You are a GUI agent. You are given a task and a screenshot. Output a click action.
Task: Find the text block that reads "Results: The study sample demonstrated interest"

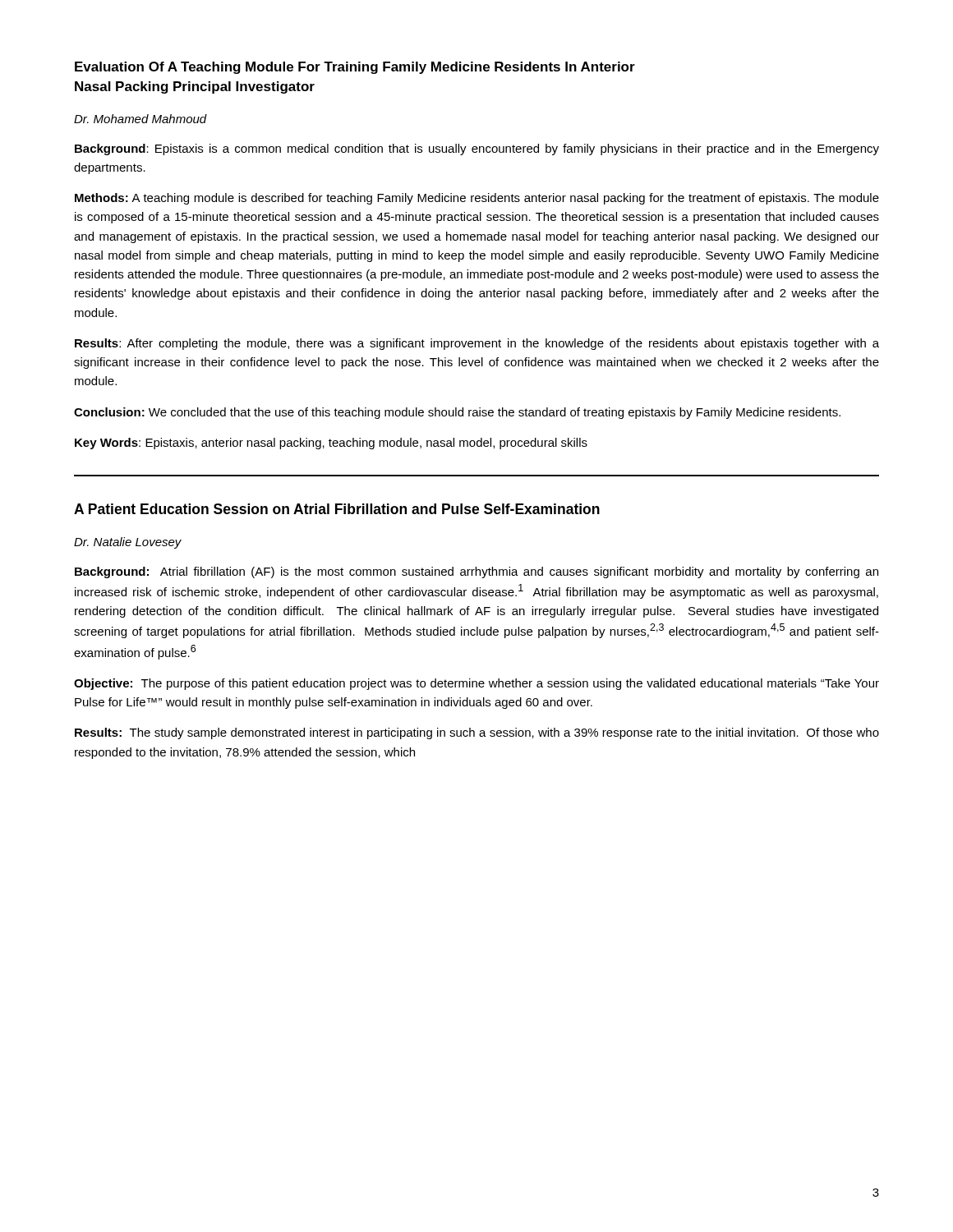[476, 742]
